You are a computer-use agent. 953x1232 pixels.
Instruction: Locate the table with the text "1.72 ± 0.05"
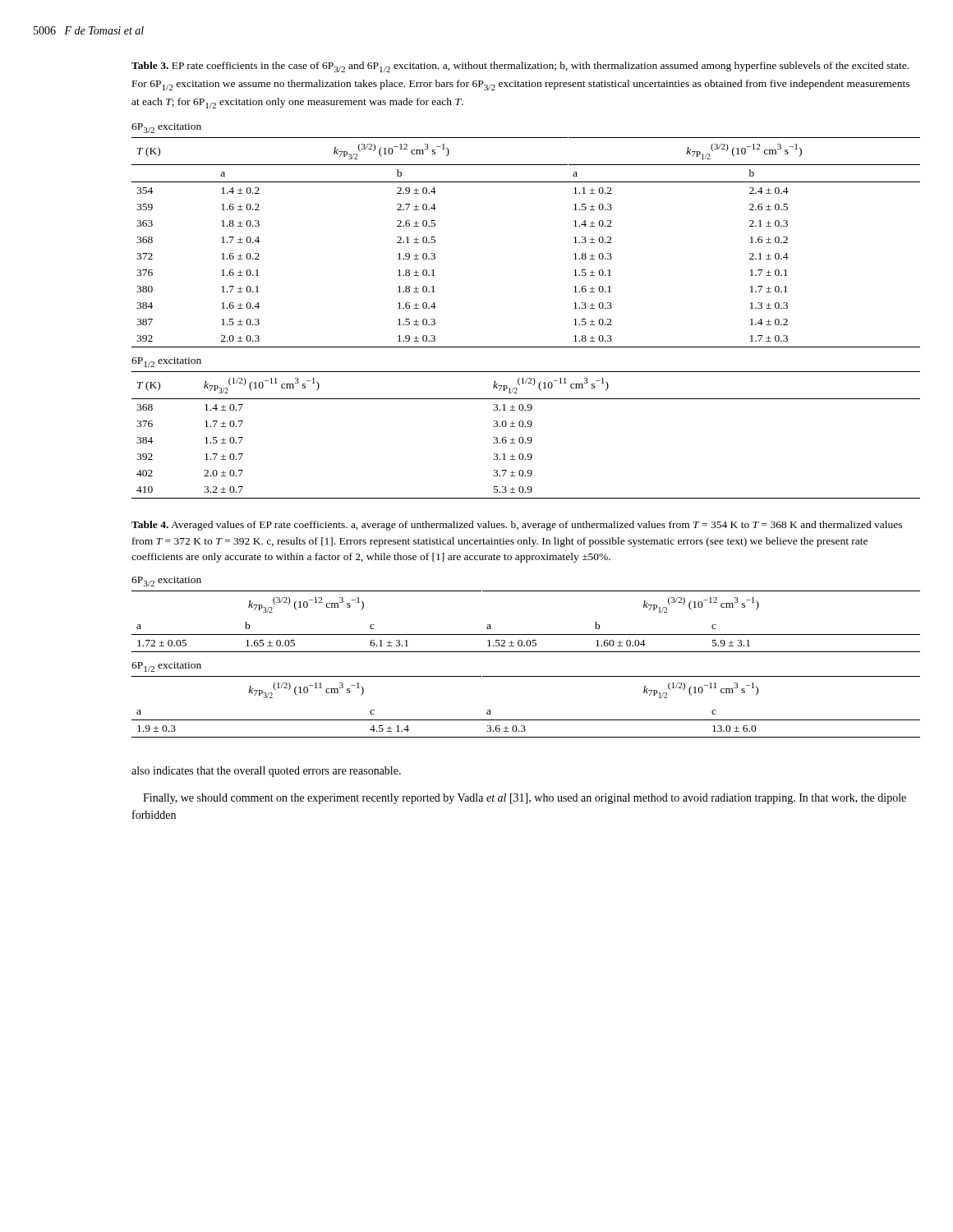coord(526,621)
